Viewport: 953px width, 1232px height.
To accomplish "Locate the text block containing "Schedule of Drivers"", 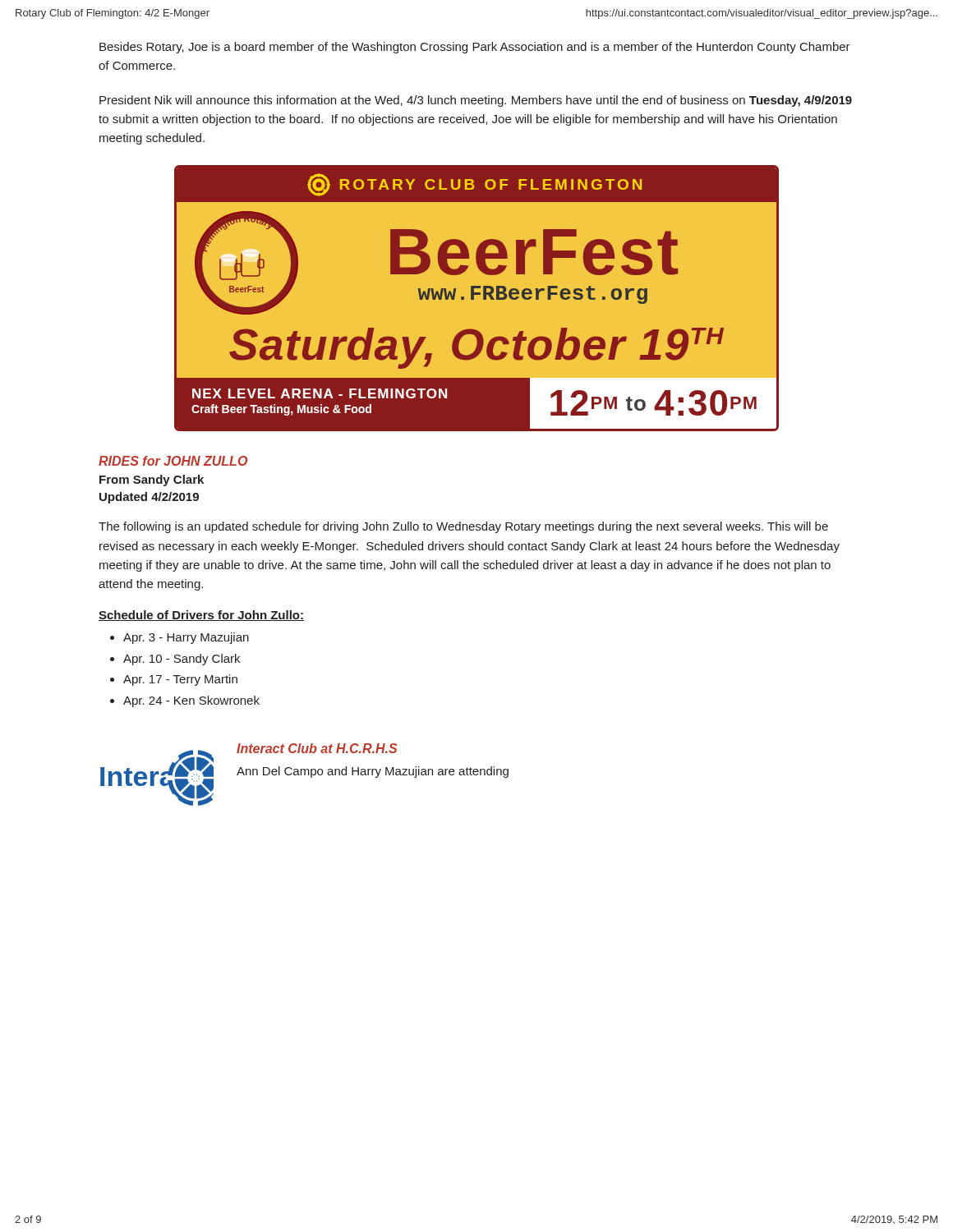I will [201, 615].
